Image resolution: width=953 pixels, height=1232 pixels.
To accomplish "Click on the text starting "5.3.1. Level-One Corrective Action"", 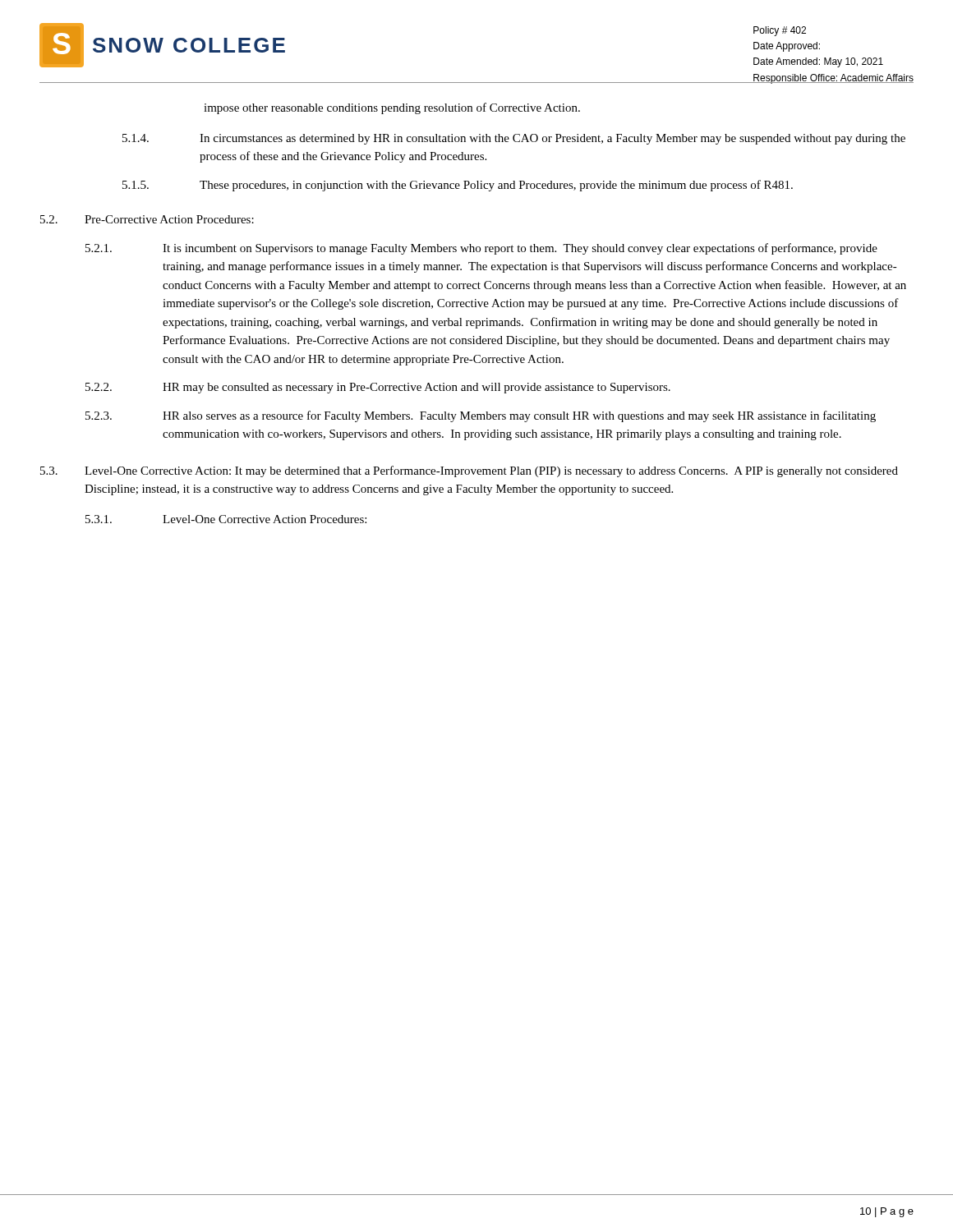I will tap(226, 519).
